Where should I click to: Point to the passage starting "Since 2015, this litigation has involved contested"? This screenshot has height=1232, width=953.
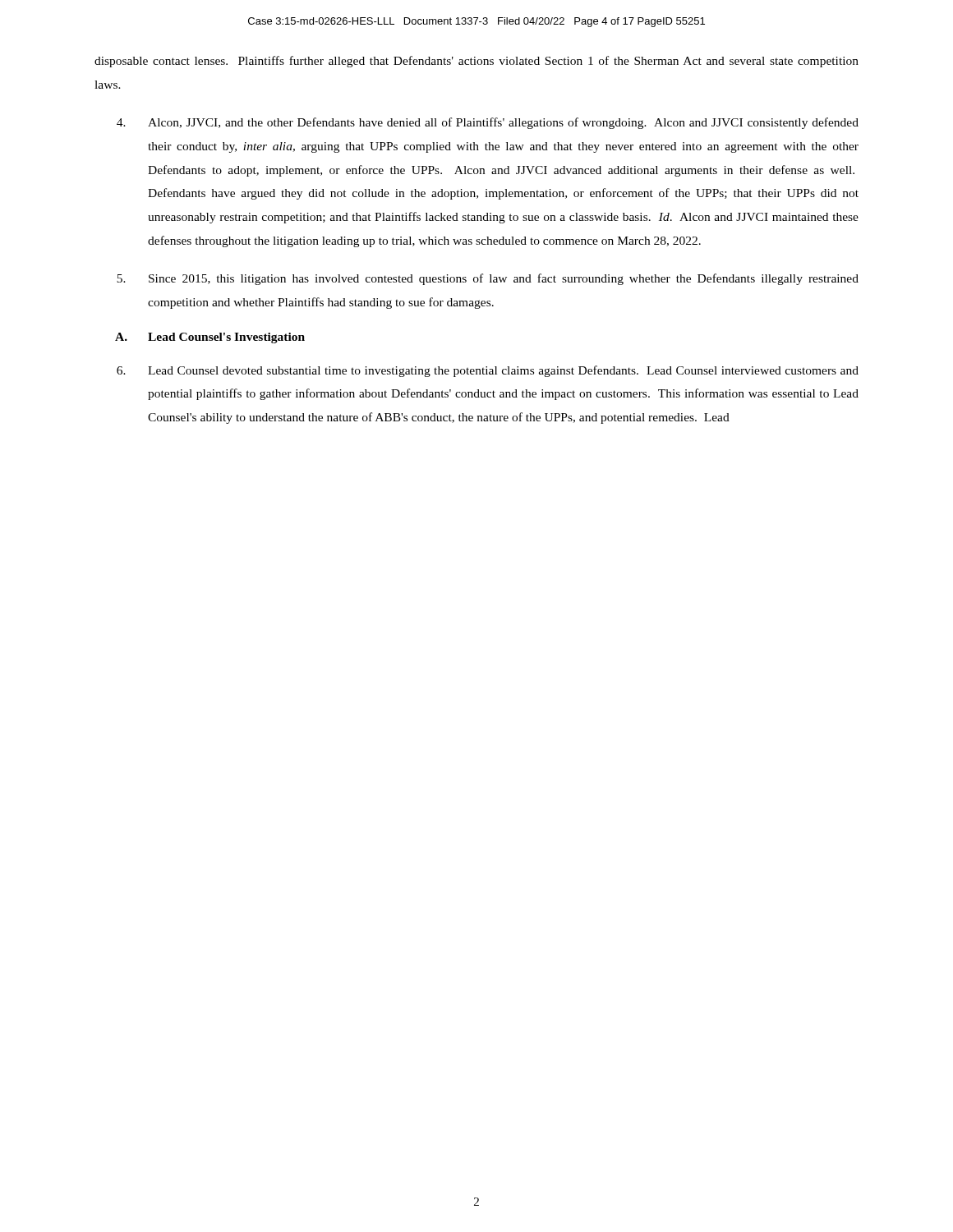[x=476, y=291]
